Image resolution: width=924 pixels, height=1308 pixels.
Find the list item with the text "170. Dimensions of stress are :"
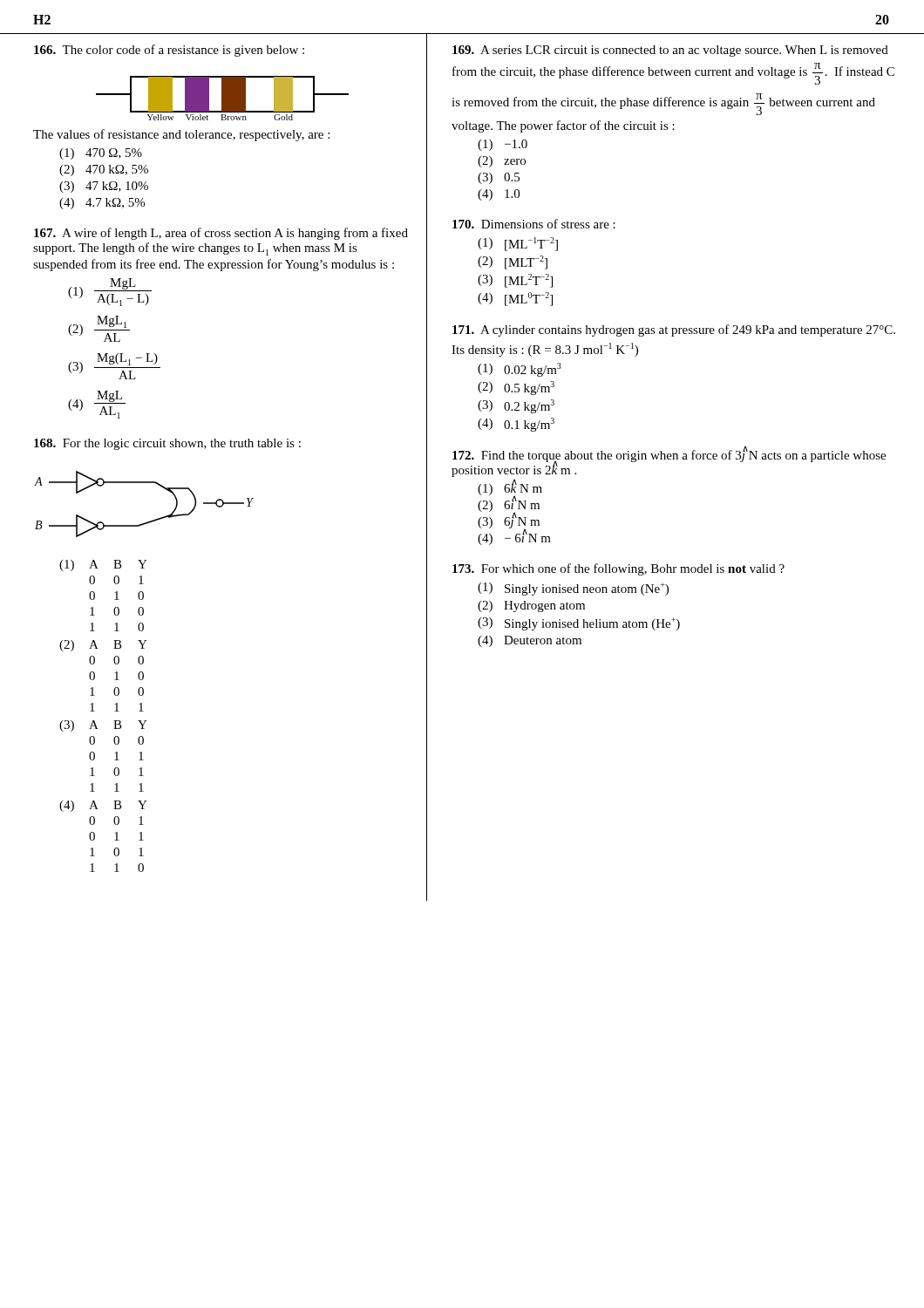pyautogui.click(x=534, y=224)
